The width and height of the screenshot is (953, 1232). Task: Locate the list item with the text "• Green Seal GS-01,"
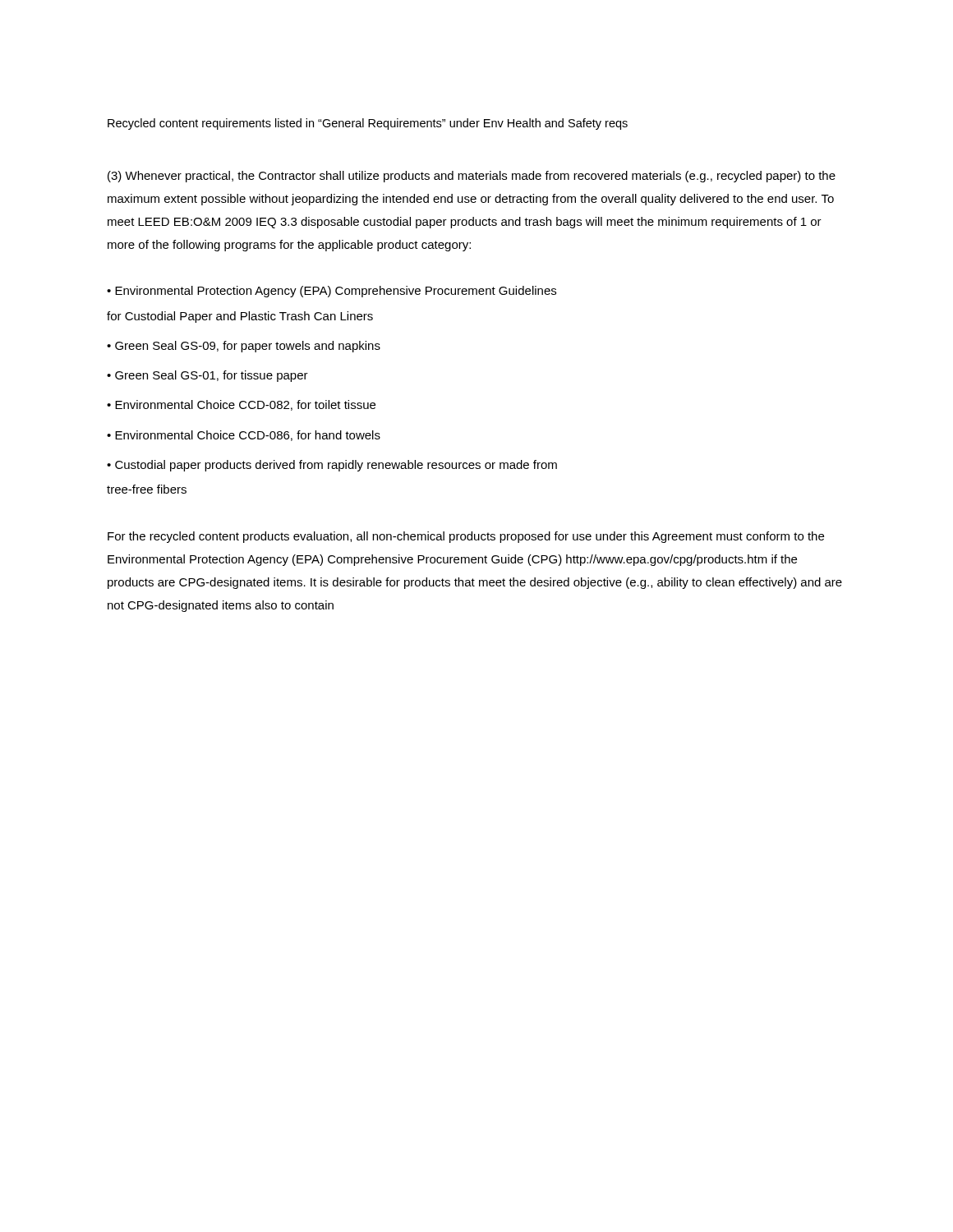pyautogui.click(x=207, y=375)
